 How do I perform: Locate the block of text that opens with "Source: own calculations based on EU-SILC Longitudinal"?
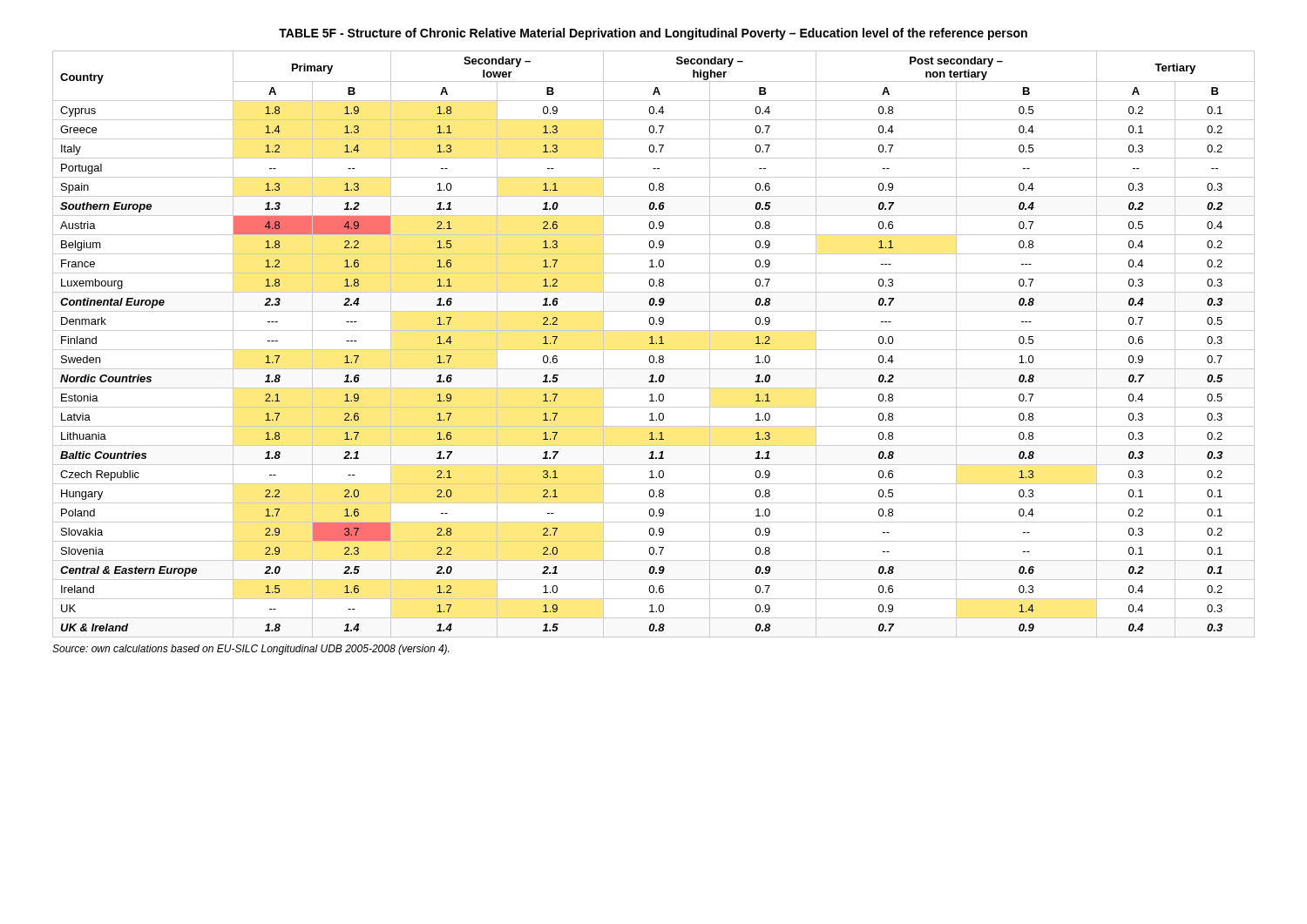coord(251,649)
